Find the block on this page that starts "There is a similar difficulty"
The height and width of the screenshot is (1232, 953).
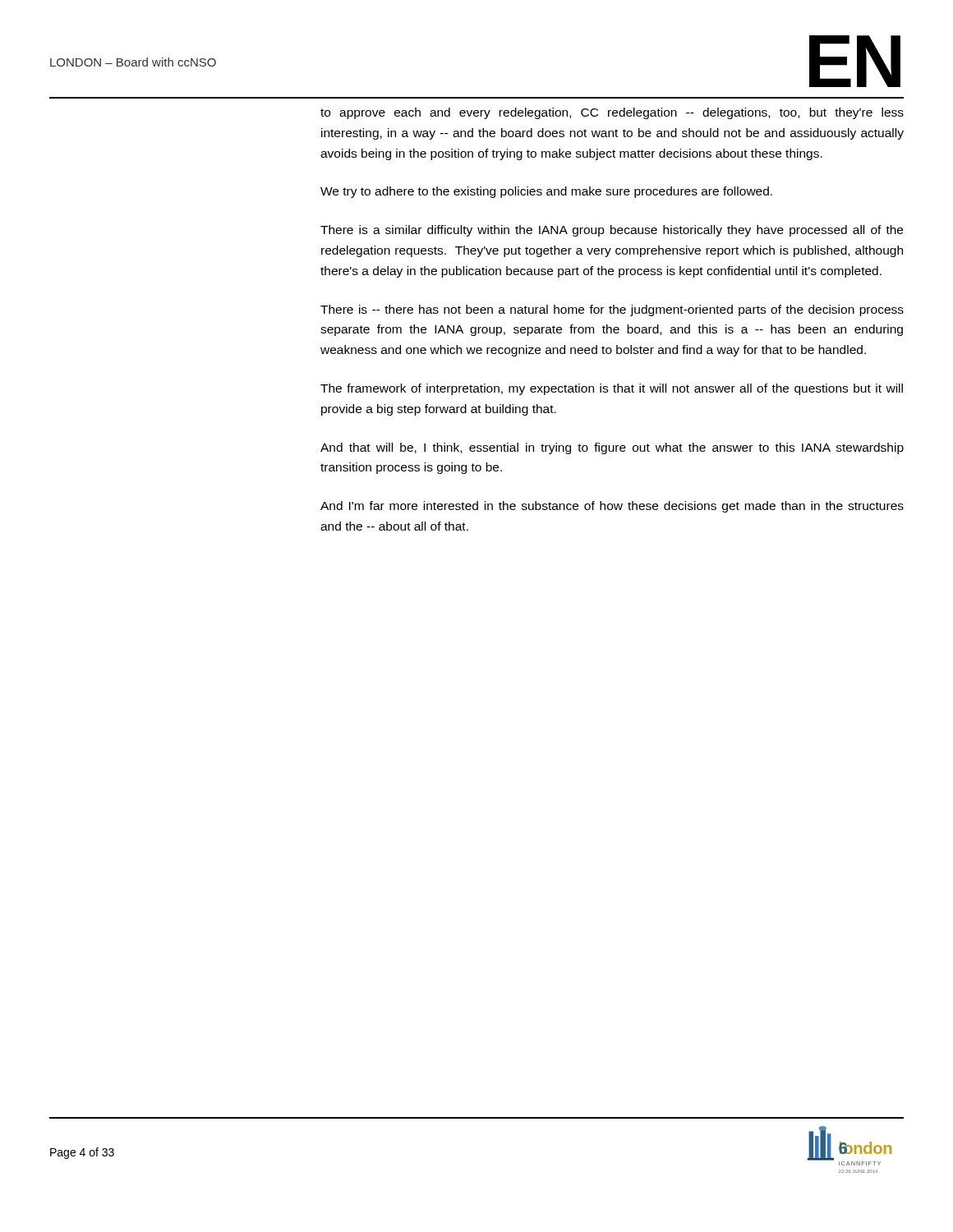[612, 250]
